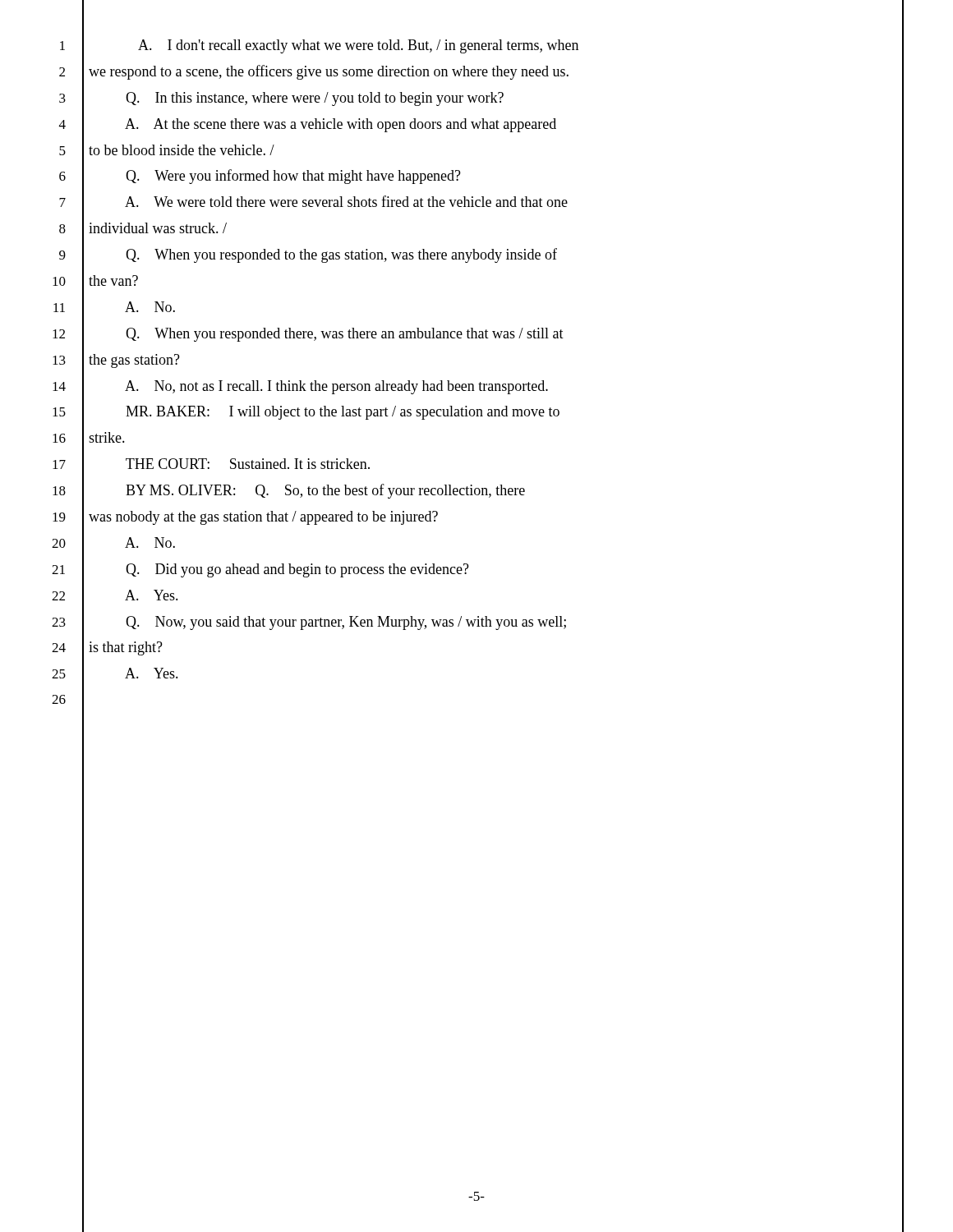The image size is (953, 1232).
Task: Where is the passage that starts "12 Q. When you responded there,"?
Action: (476, 334)
